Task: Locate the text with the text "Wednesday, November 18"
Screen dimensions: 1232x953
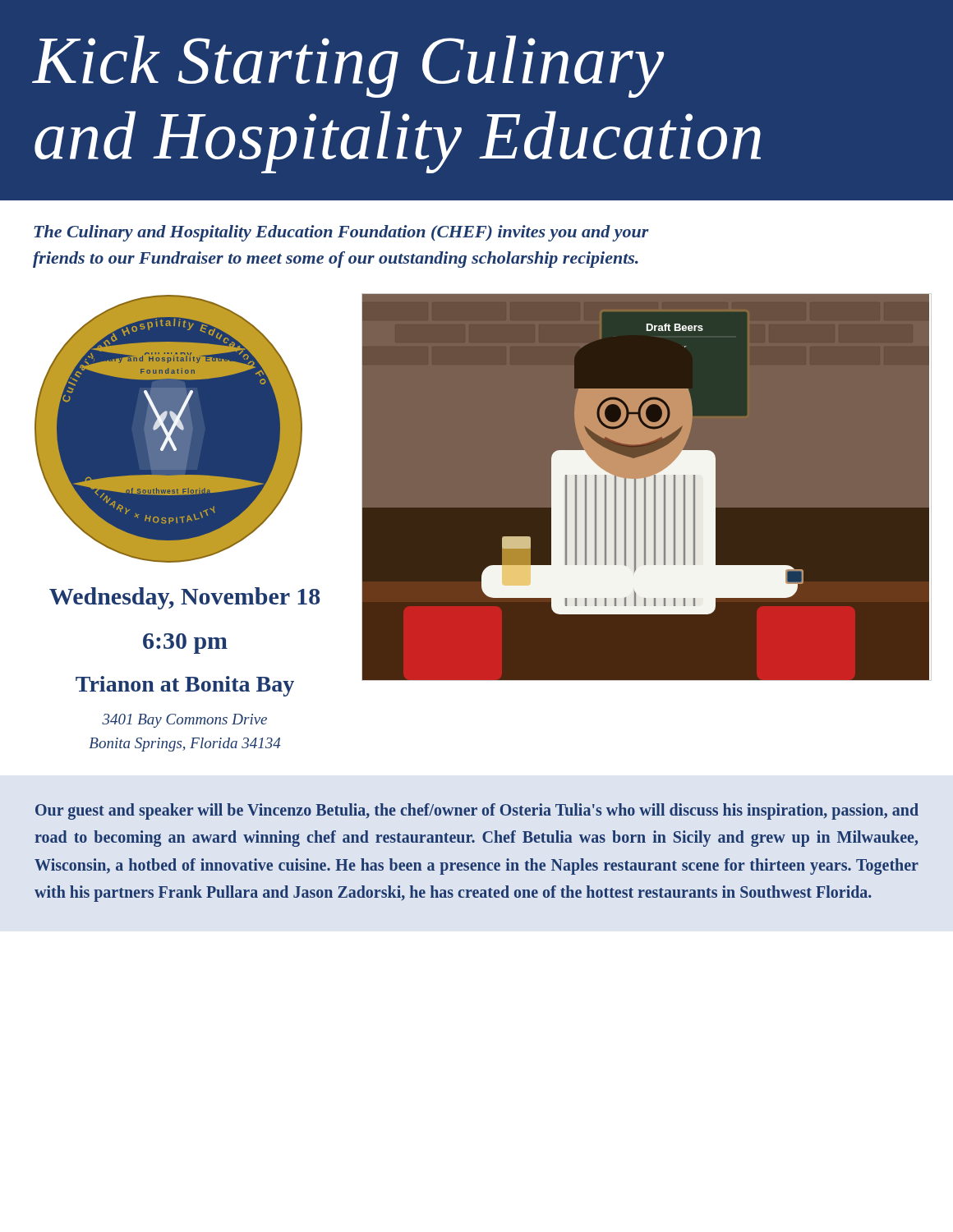Action: [x=185, y=596]
